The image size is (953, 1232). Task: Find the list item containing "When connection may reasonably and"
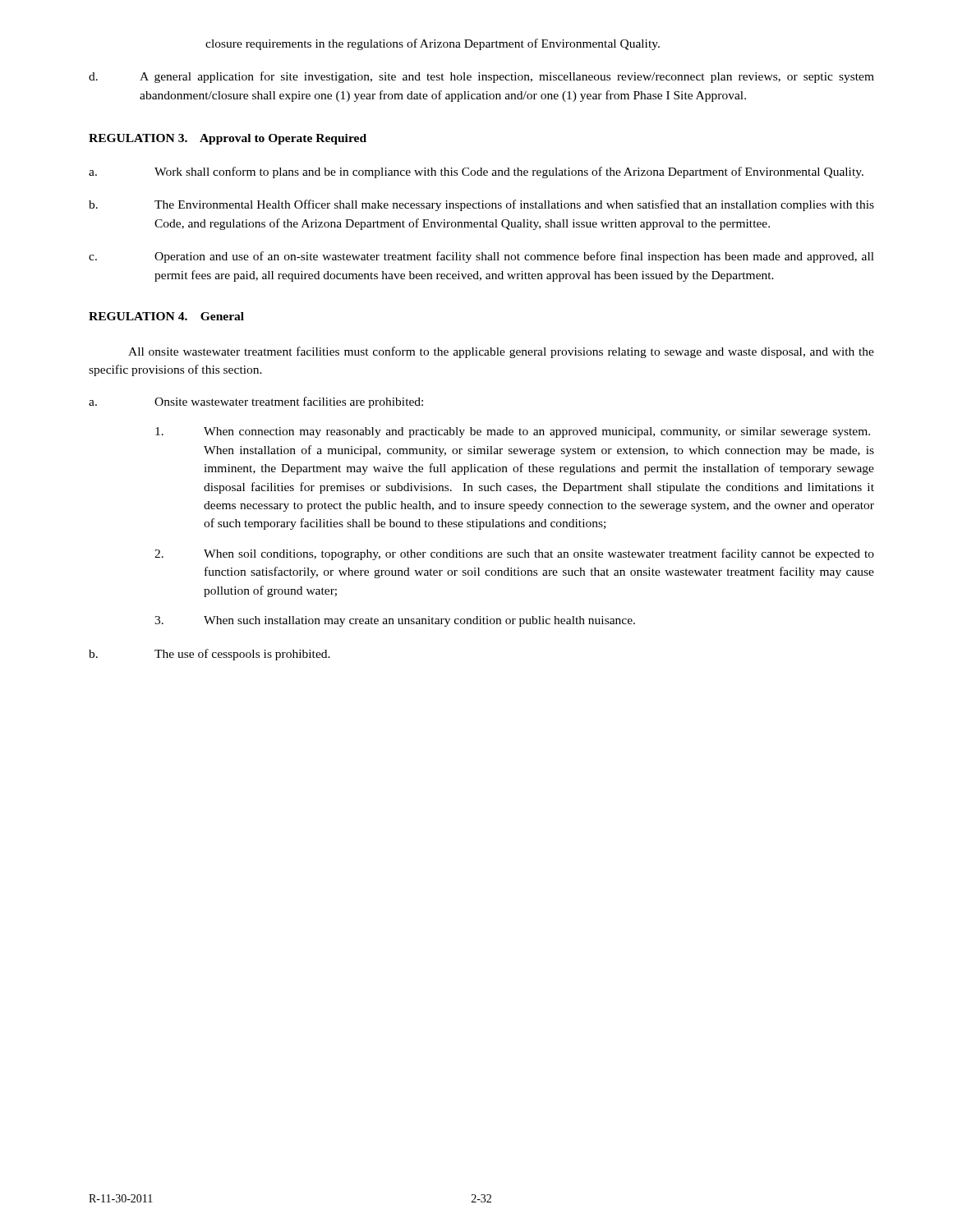pos(514,478)
